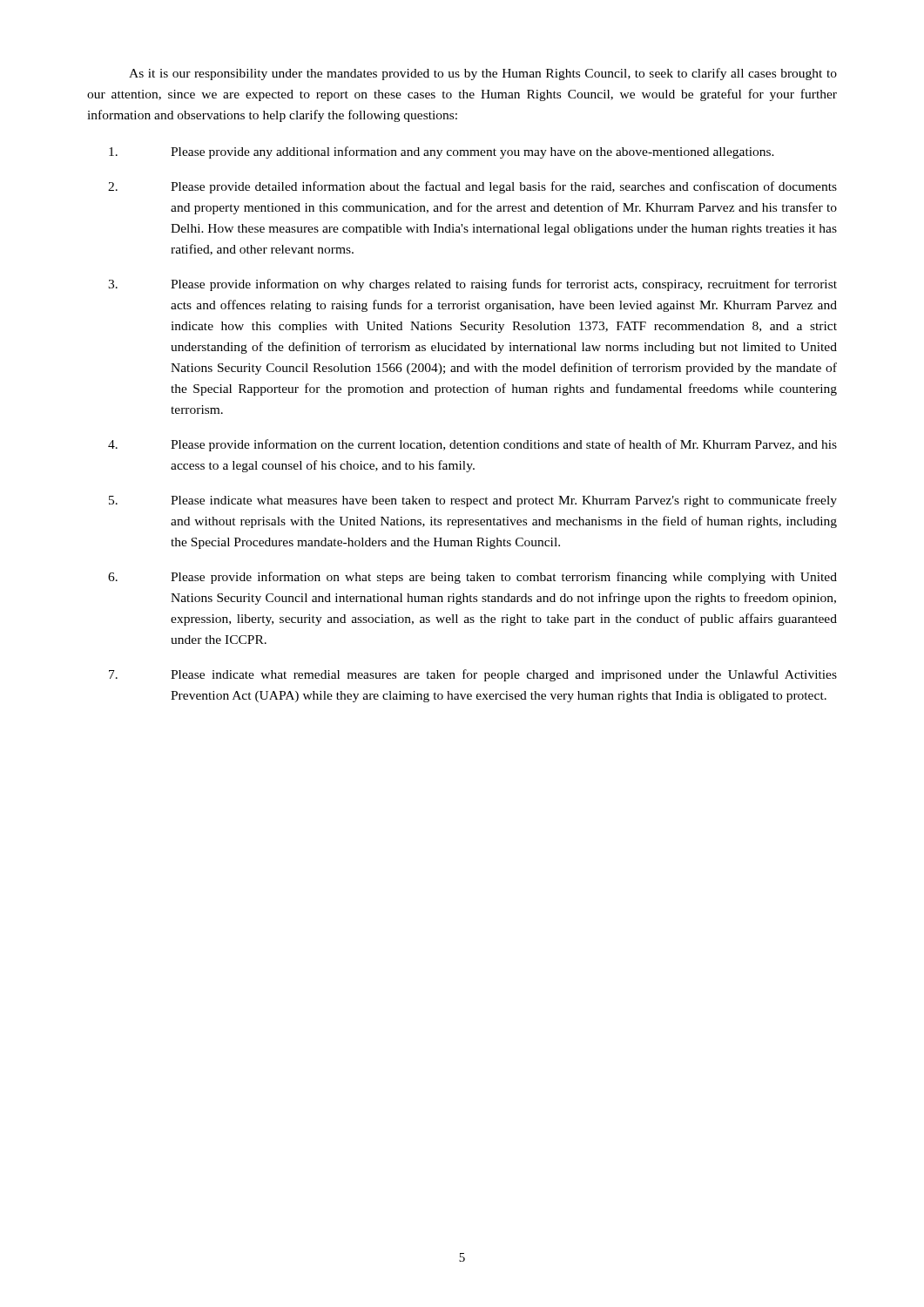This screenshot has height=1307, width=924.
Task: Locate the list item with the text "6. Please provide information"
Action: (462, 608)
